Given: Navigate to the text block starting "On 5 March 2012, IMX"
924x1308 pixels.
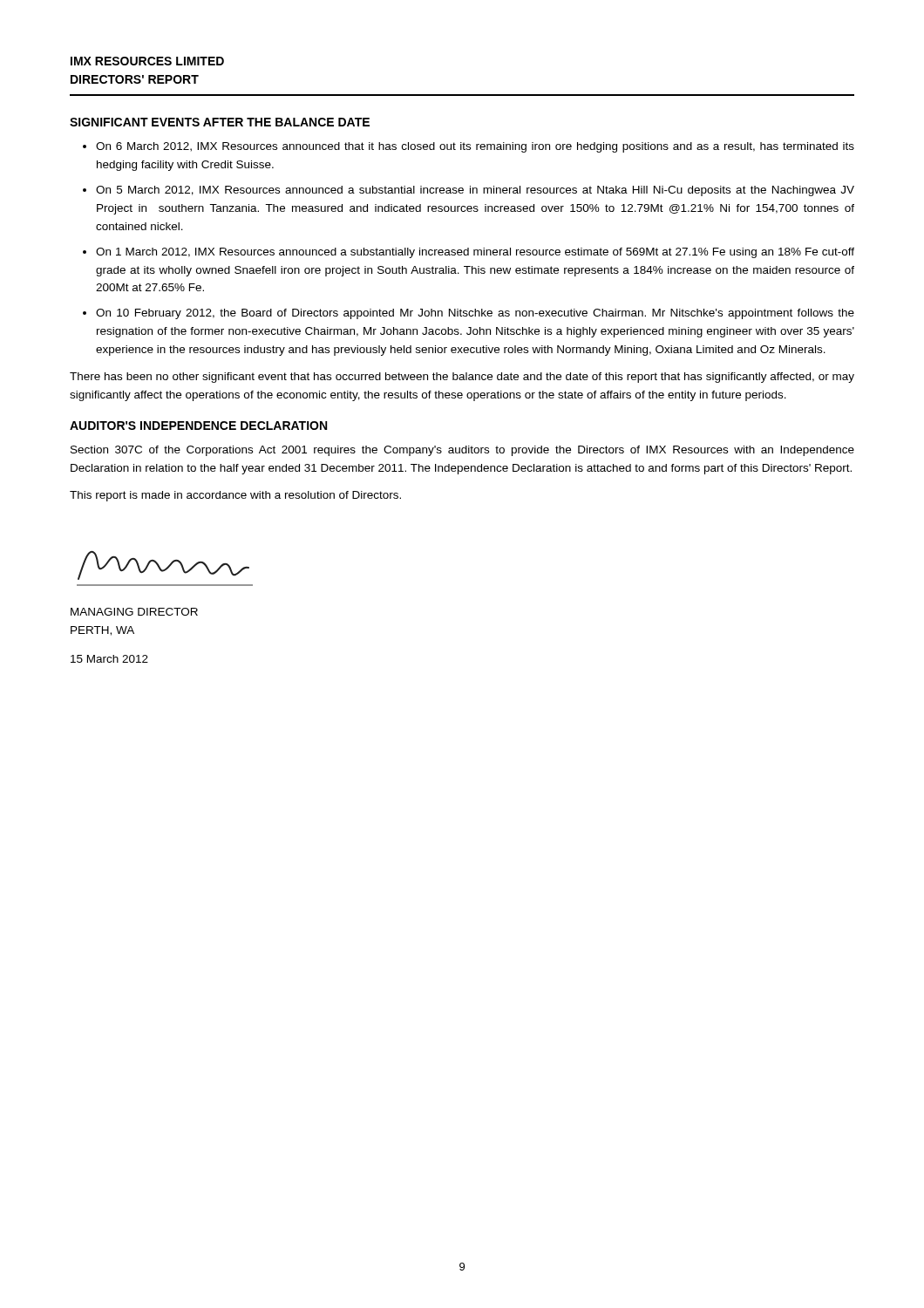Looking at the screenshot, I should point(475,208).
